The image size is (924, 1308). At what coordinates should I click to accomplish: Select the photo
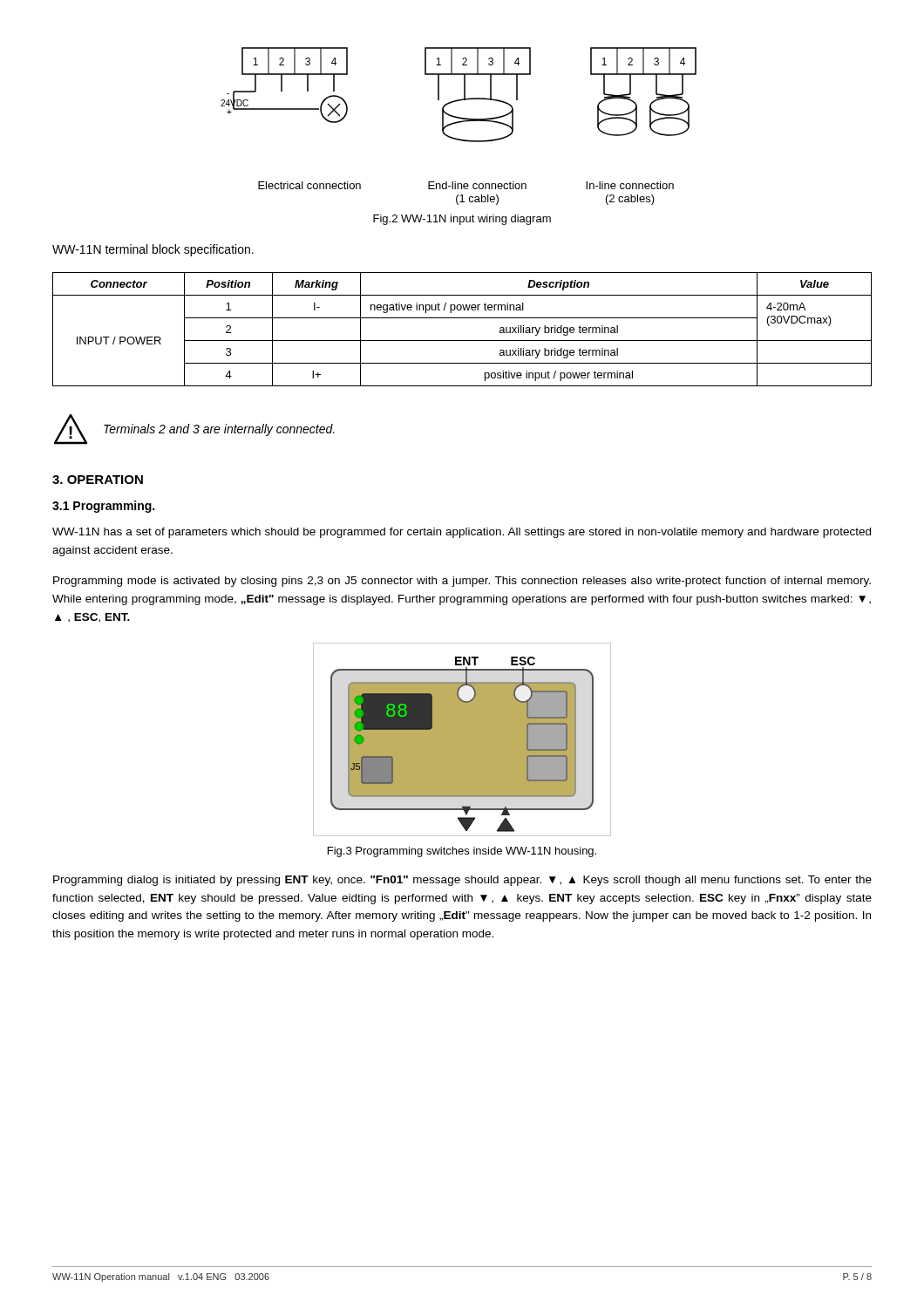pyautogui.click(x=462, y=740)
